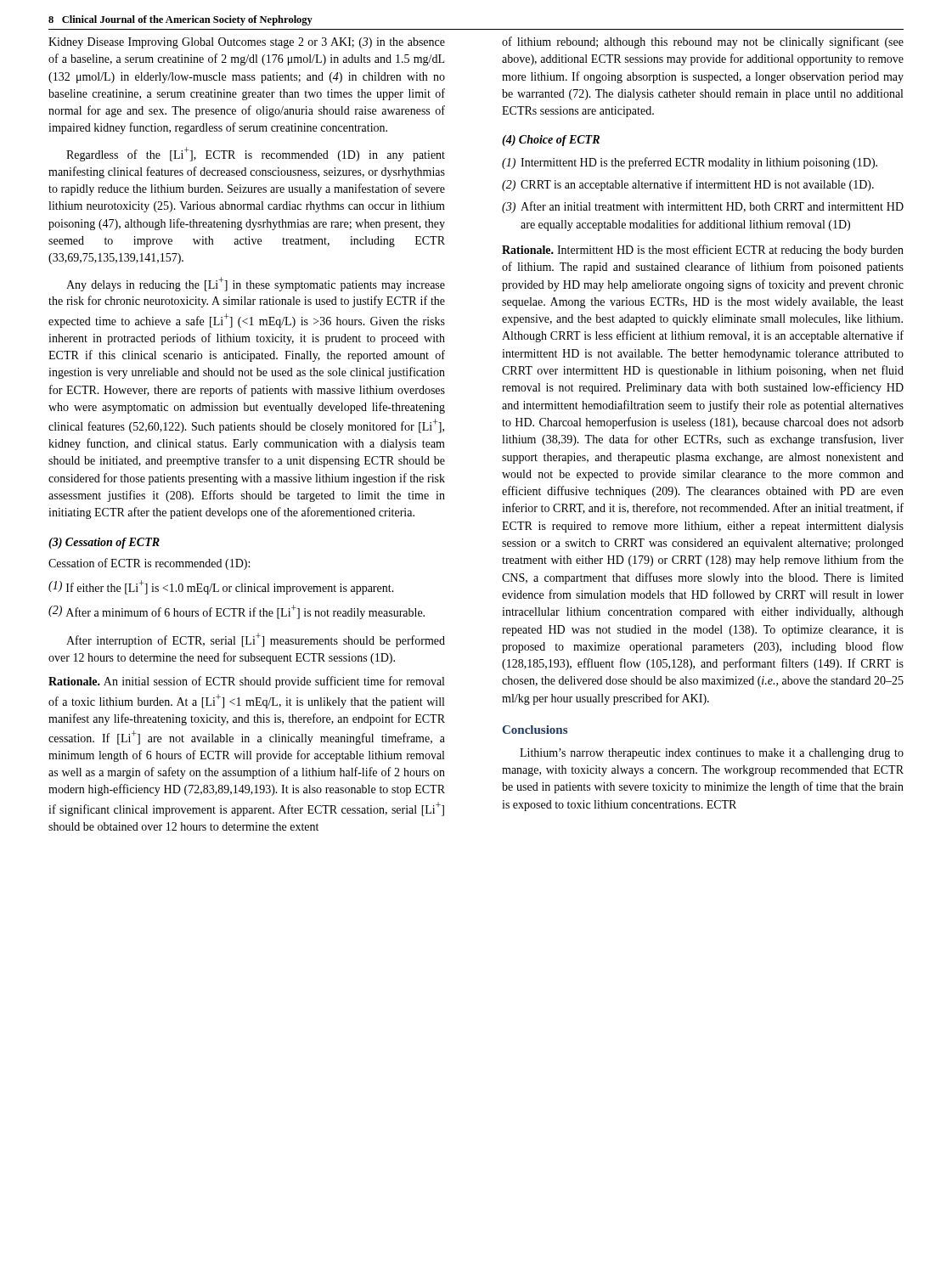This screenshot has height=1274, width=952.
Task: Click on the element starting "Cessation of ECTR is recommended (1D):"
Action: coord(247,564)
